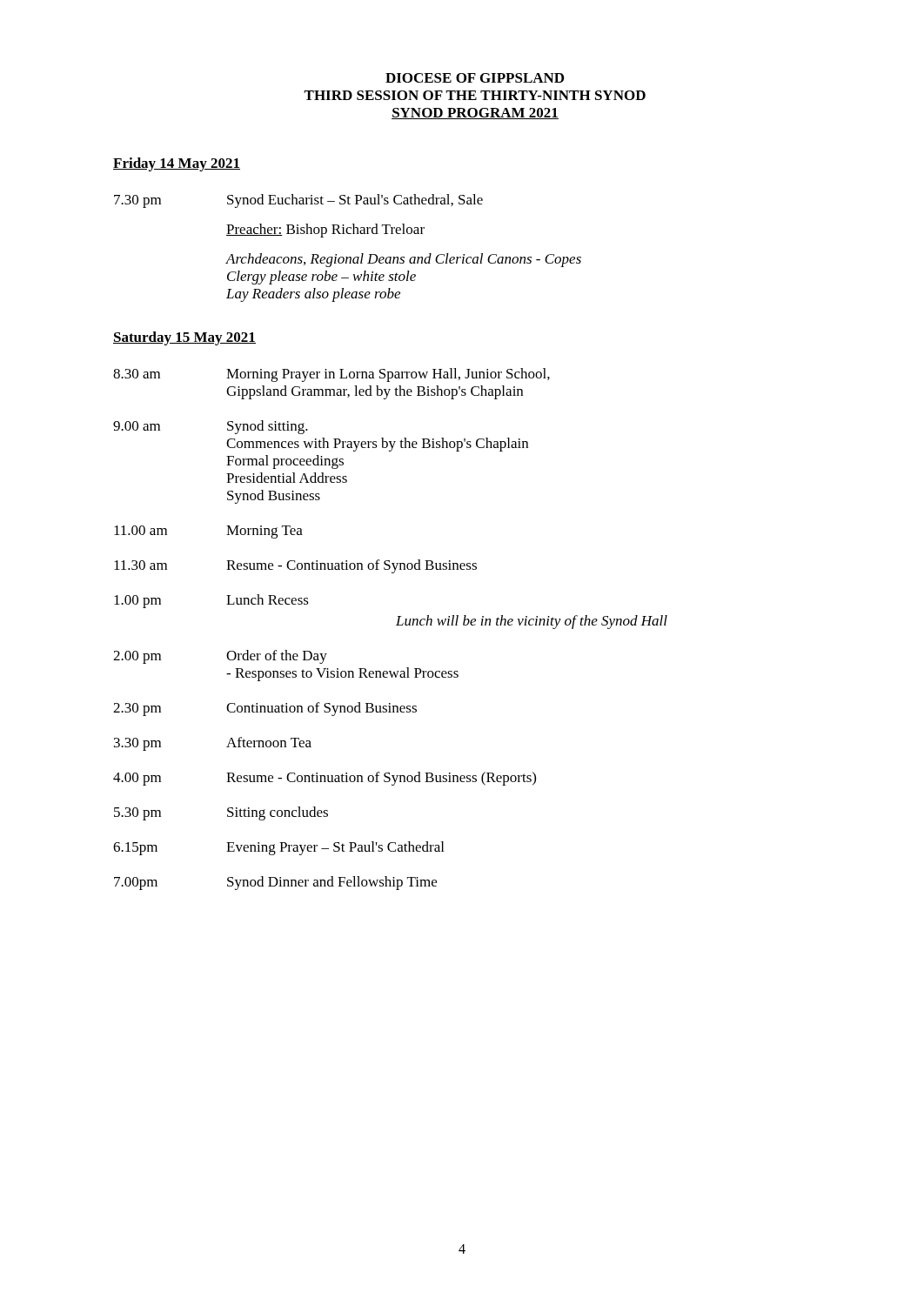Click the passage that begins "11.30 am Resume"

[x=475, y=566]
